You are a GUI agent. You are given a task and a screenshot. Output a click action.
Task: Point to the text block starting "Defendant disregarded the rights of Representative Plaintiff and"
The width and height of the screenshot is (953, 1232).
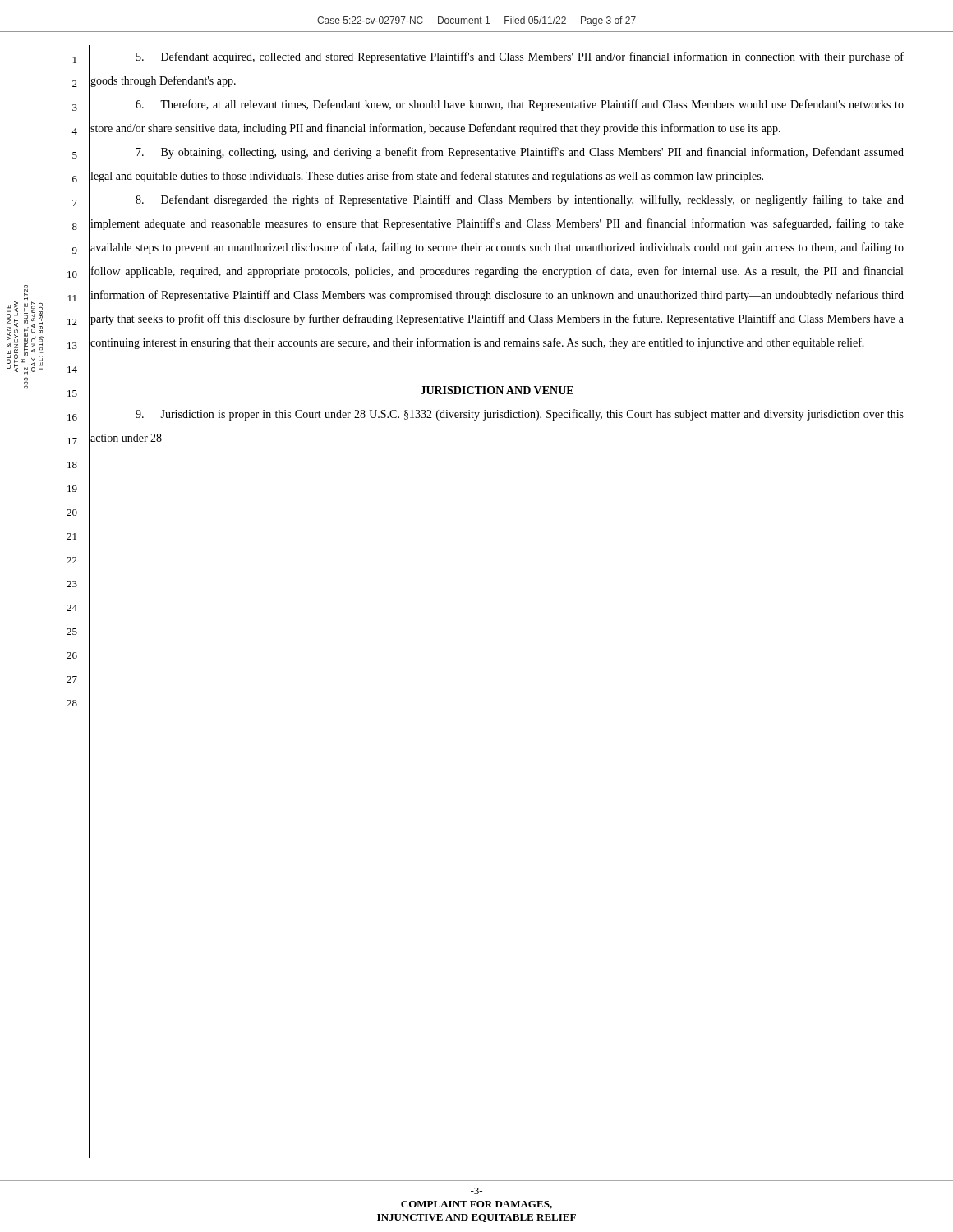point(497,271)
